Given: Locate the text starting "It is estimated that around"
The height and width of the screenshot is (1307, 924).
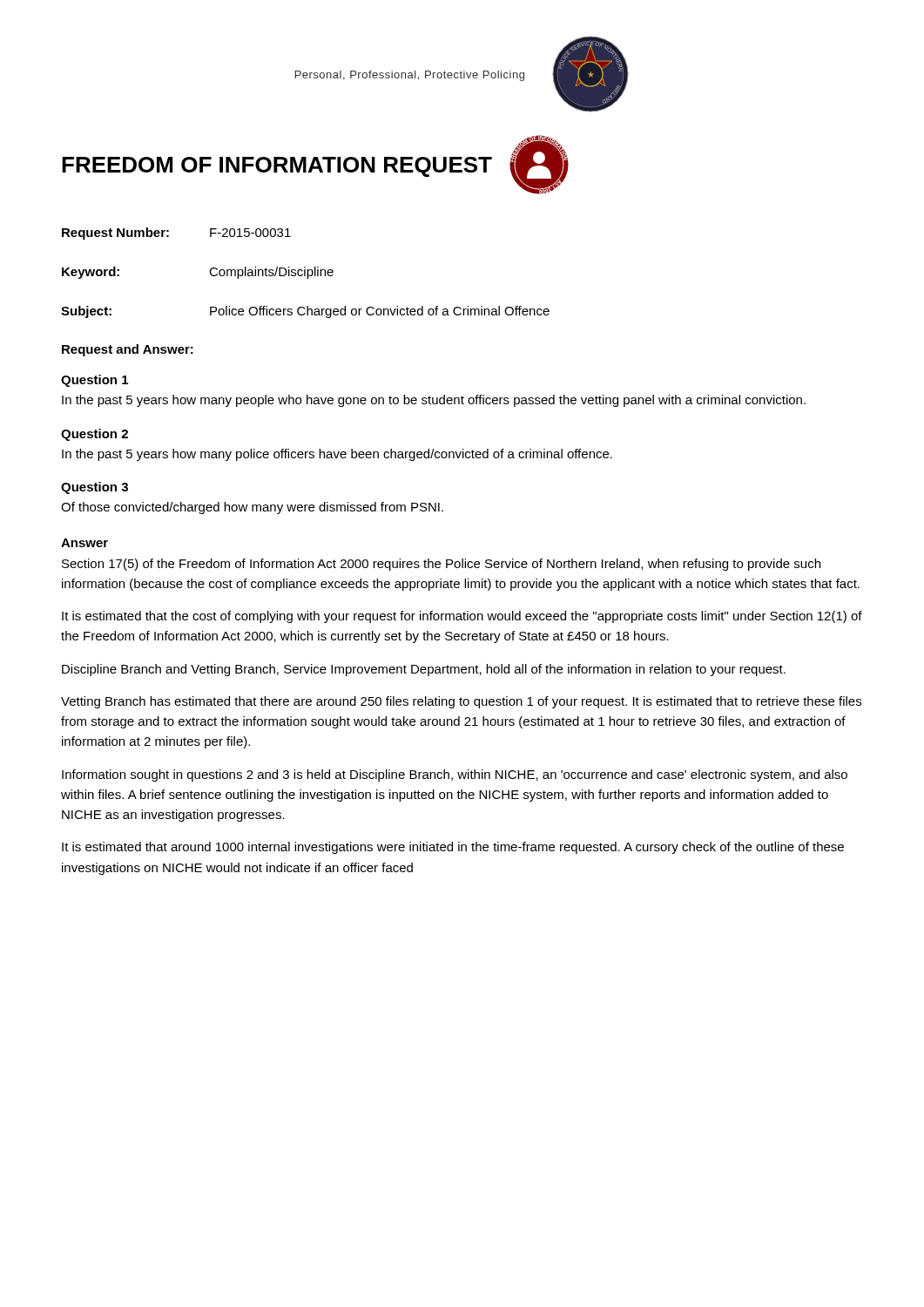Looking at the screenshot, I should tap(453, 857).
